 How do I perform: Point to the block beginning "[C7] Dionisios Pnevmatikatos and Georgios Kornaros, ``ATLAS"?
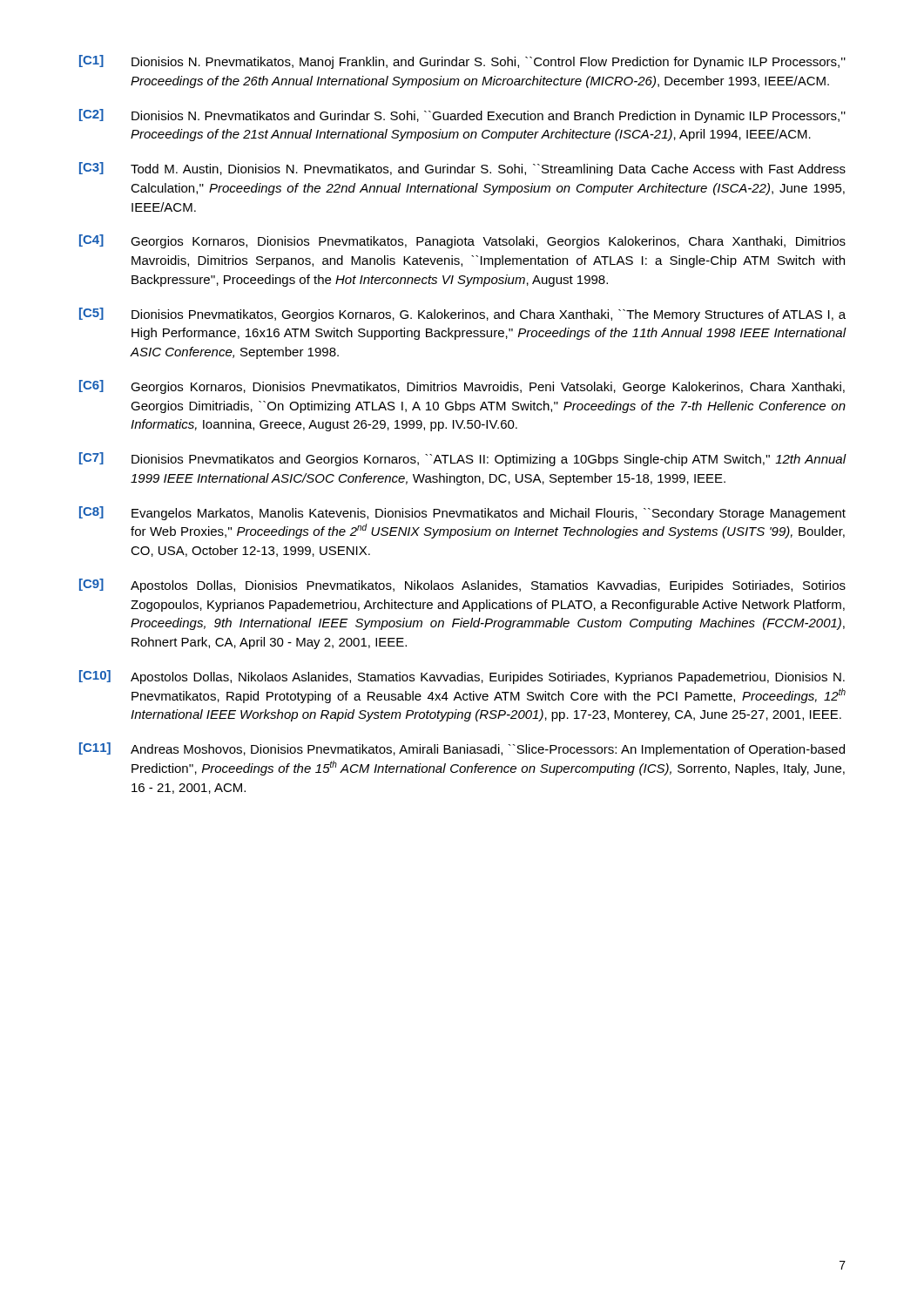point(462,469)
